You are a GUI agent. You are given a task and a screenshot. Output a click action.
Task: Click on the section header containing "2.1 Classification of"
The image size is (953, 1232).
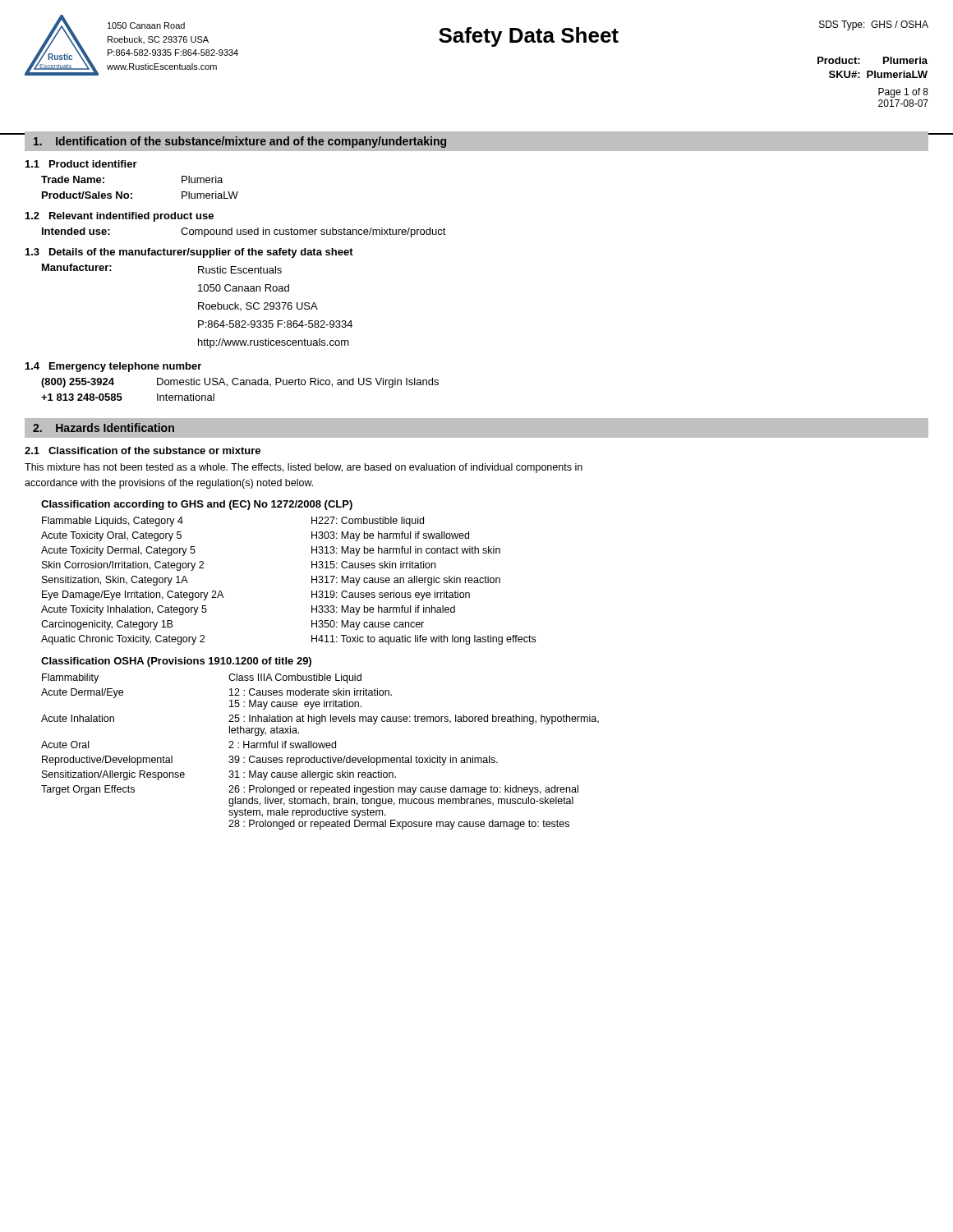[143, 451]
